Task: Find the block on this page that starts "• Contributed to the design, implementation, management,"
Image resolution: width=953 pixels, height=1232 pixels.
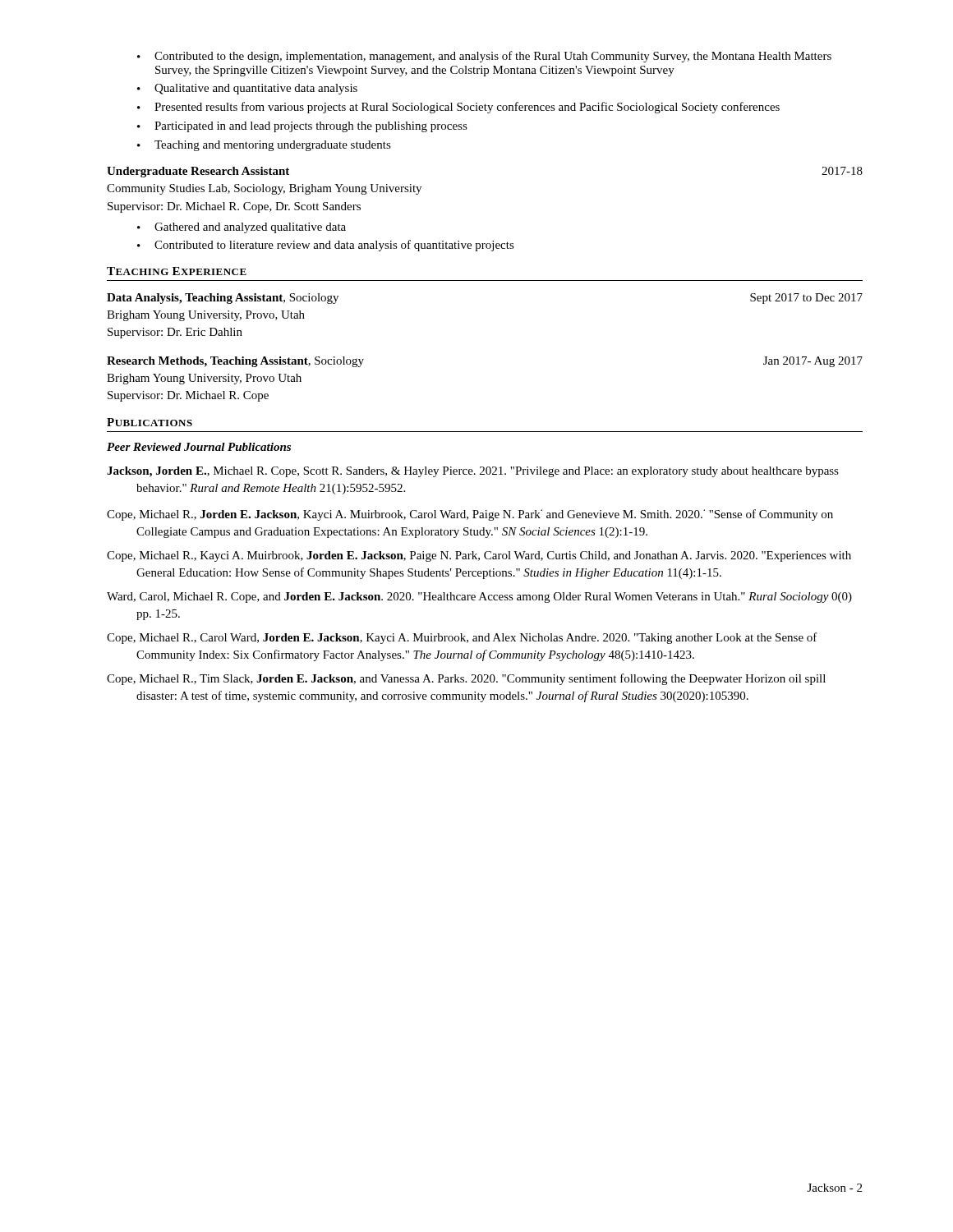Action: (x=500, y=63)
